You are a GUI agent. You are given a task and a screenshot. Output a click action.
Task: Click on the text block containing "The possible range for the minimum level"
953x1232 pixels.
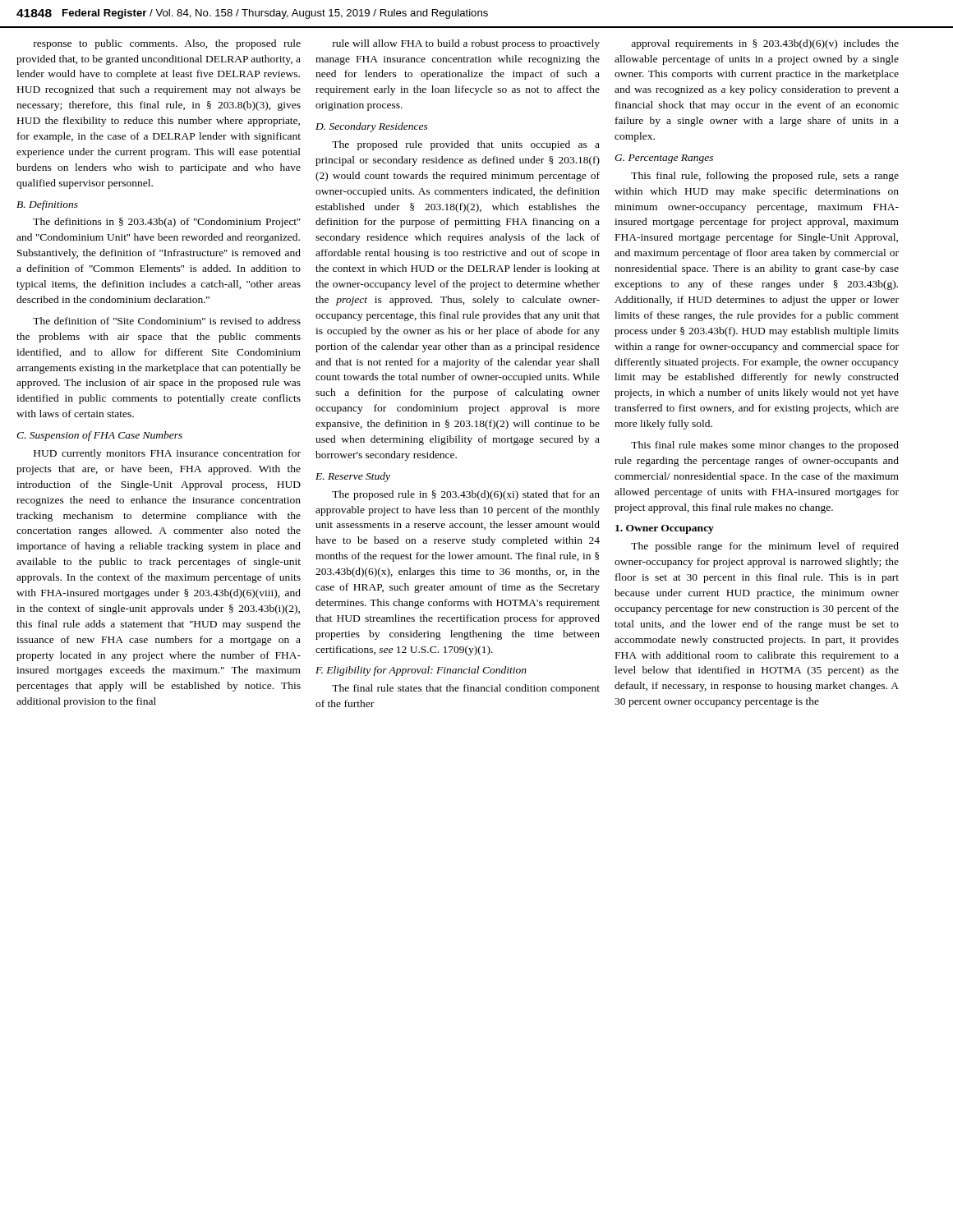coord(757,624)
